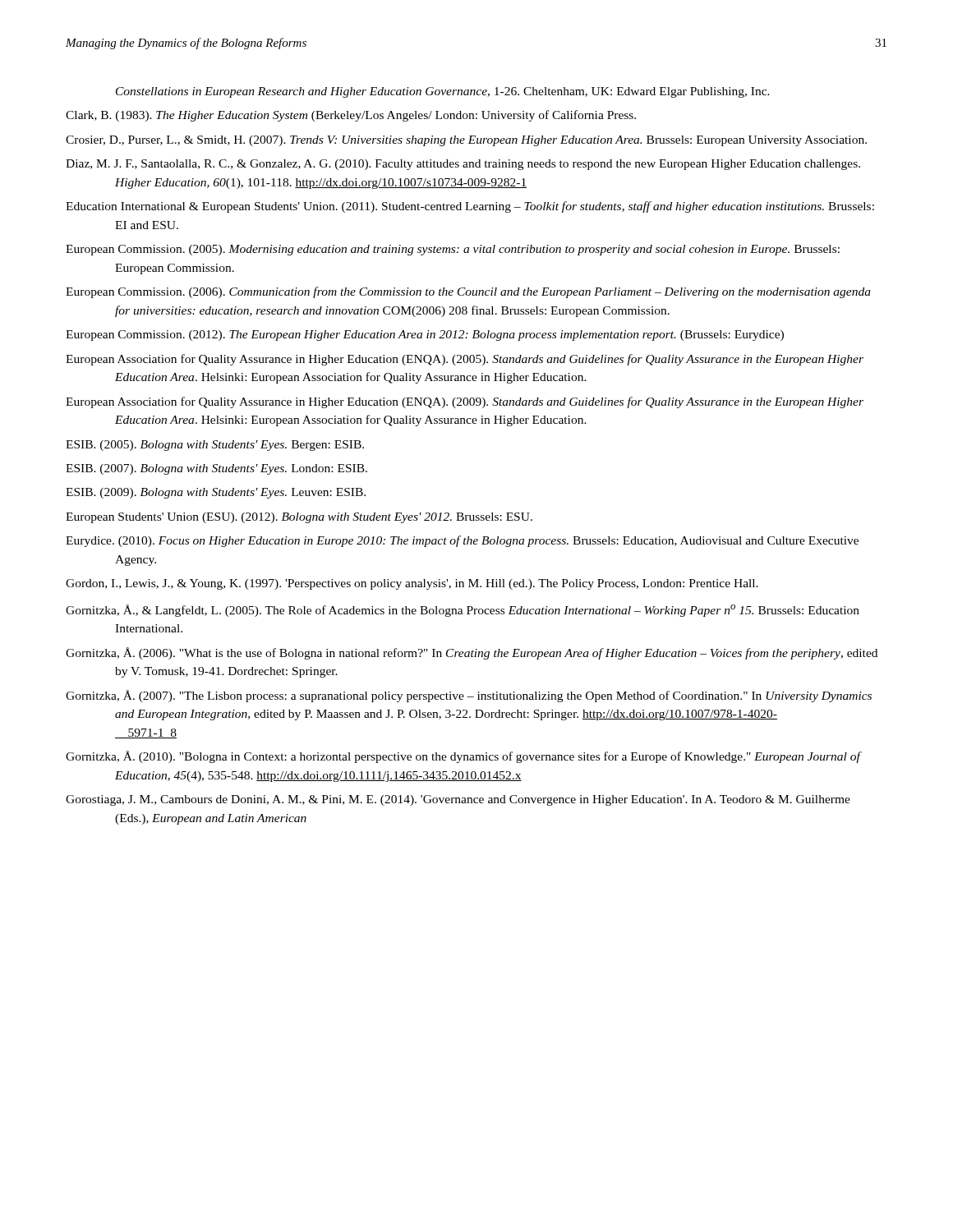Point to the passage starting "Crosier, D., Purser, L.,"
Screen dimensions: 1232x953
tap(467, 139)
